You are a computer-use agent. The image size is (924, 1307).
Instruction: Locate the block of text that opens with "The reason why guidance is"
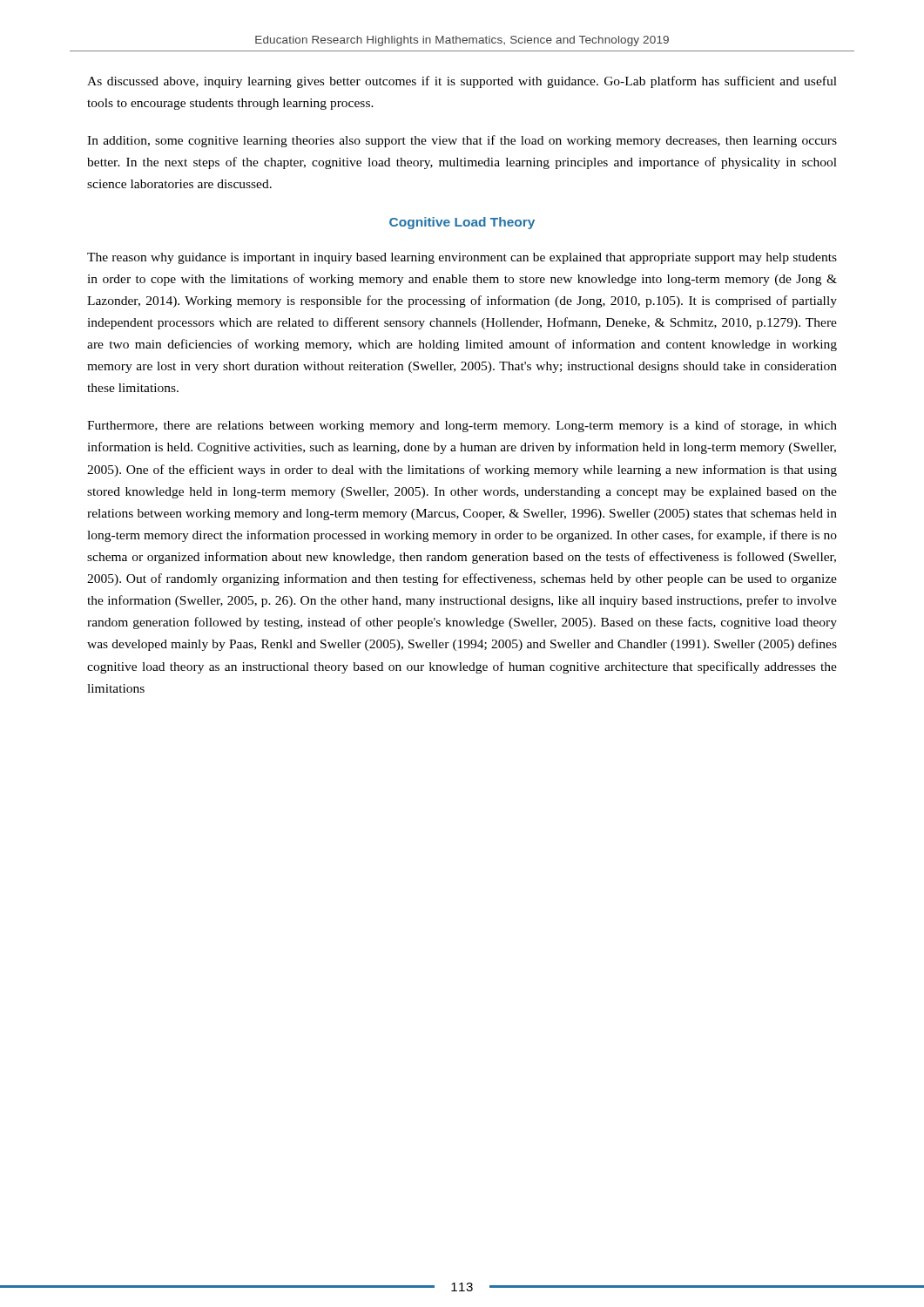(462, 322)
